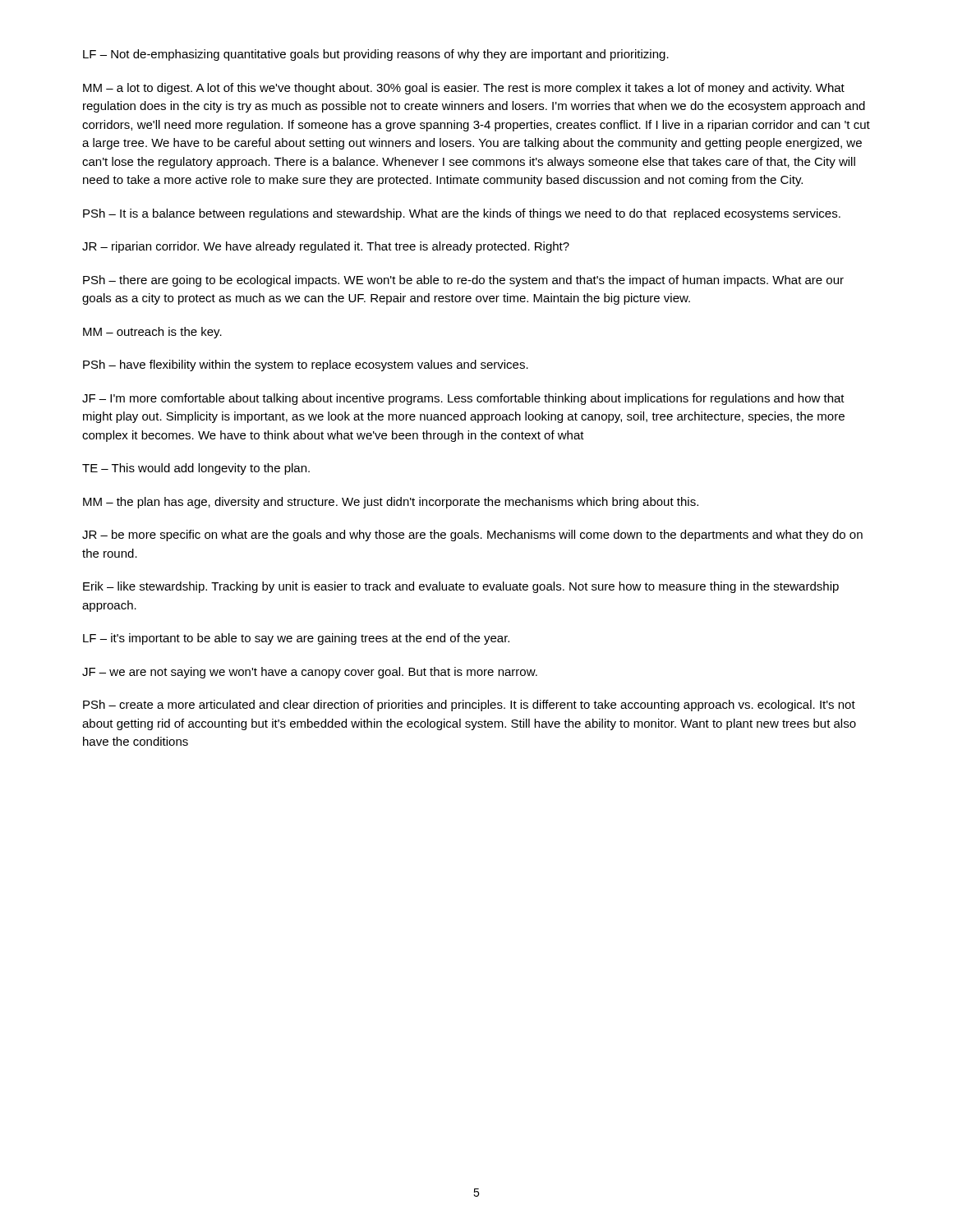Find the block on this page that starts "JF – we are not saying we won't"
This screenshot has width=953, height=1232.
coord(310,671)
